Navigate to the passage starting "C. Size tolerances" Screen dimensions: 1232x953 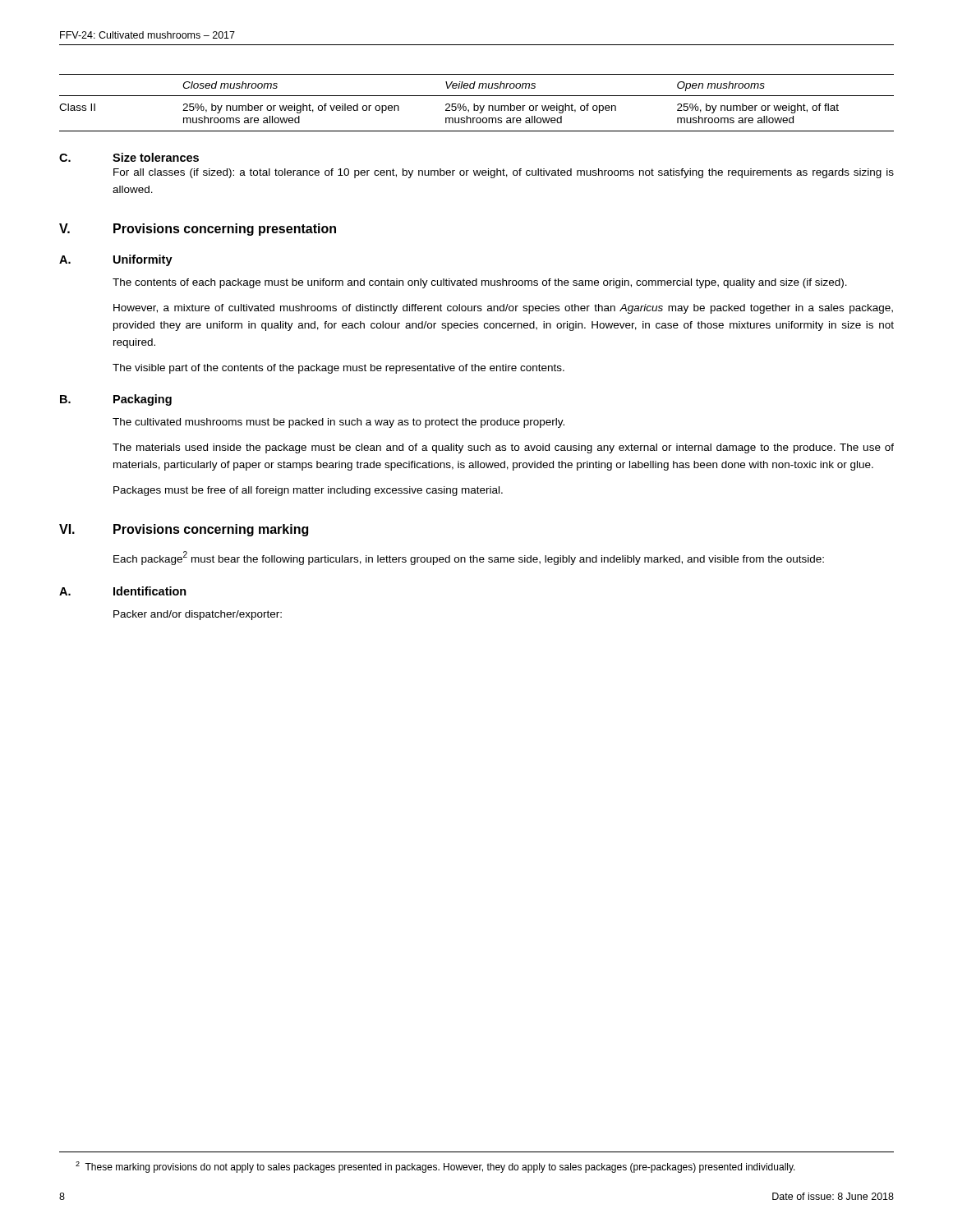coord(129,157)
